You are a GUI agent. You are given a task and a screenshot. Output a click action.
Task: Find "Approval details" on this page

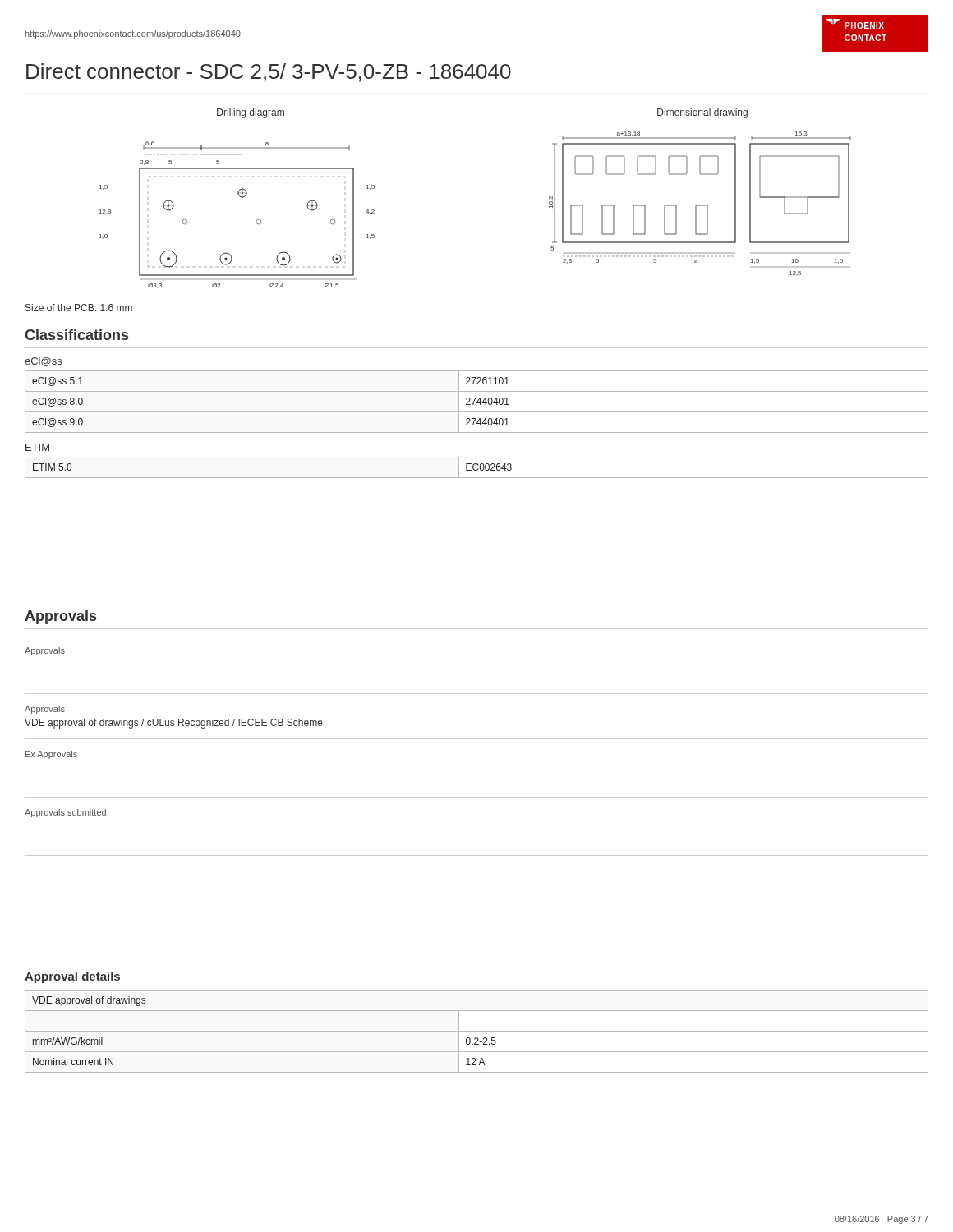73,976
